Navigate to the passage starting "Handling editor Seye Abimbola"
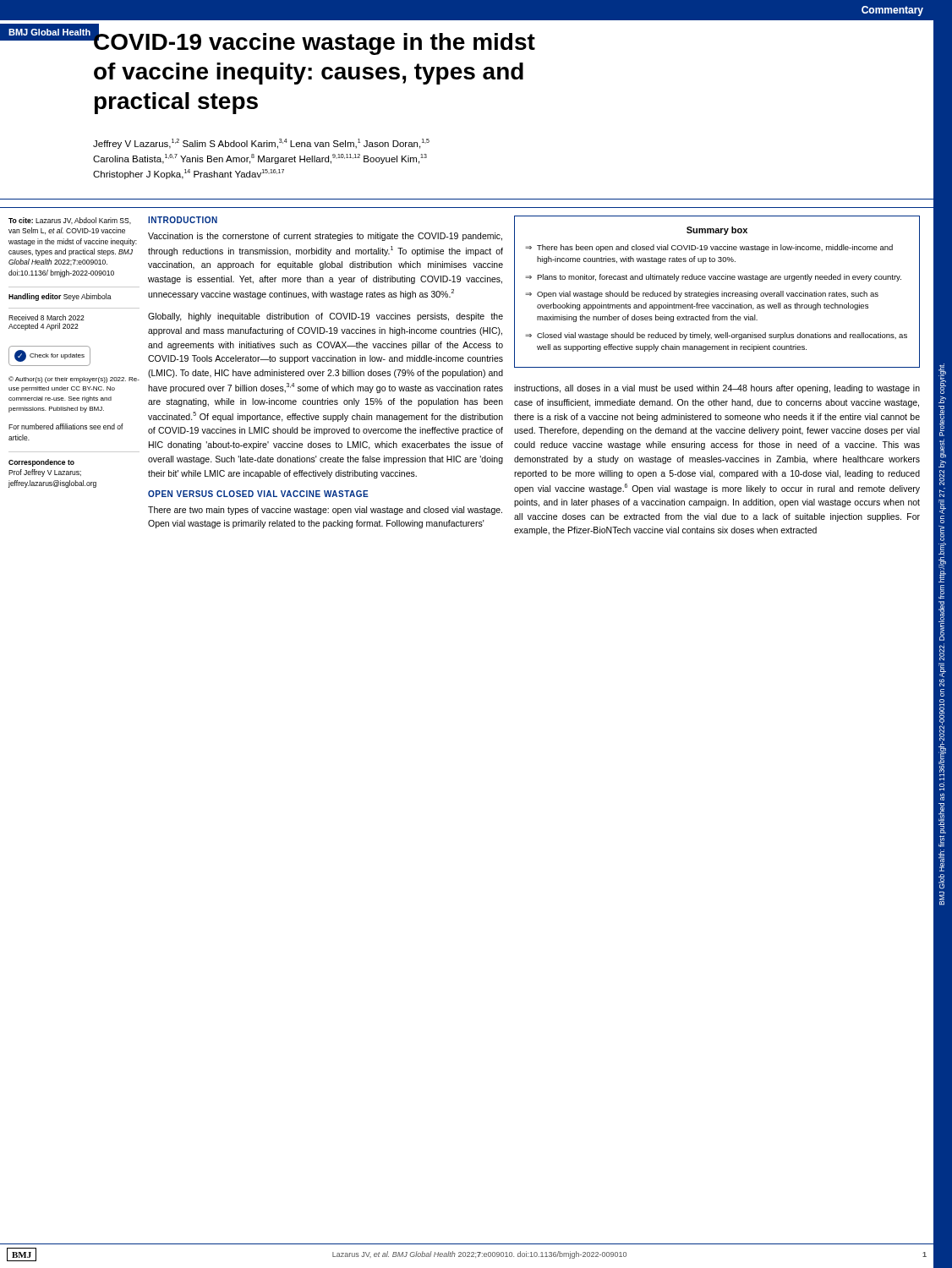The image size is (952, 1268). pos(60,297)
